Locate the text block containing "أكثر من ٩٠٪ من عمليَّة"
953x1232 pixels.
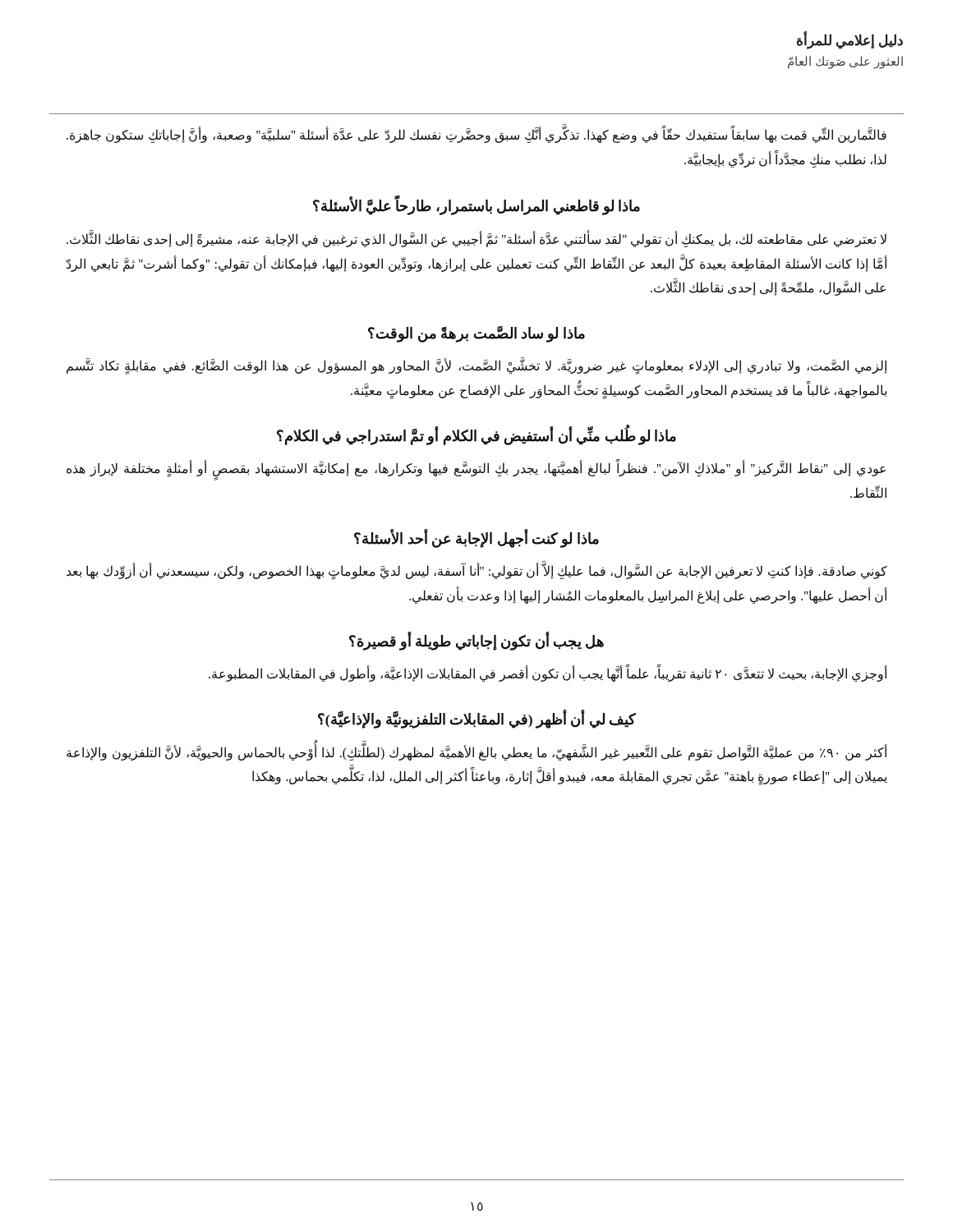coord(476,765)
